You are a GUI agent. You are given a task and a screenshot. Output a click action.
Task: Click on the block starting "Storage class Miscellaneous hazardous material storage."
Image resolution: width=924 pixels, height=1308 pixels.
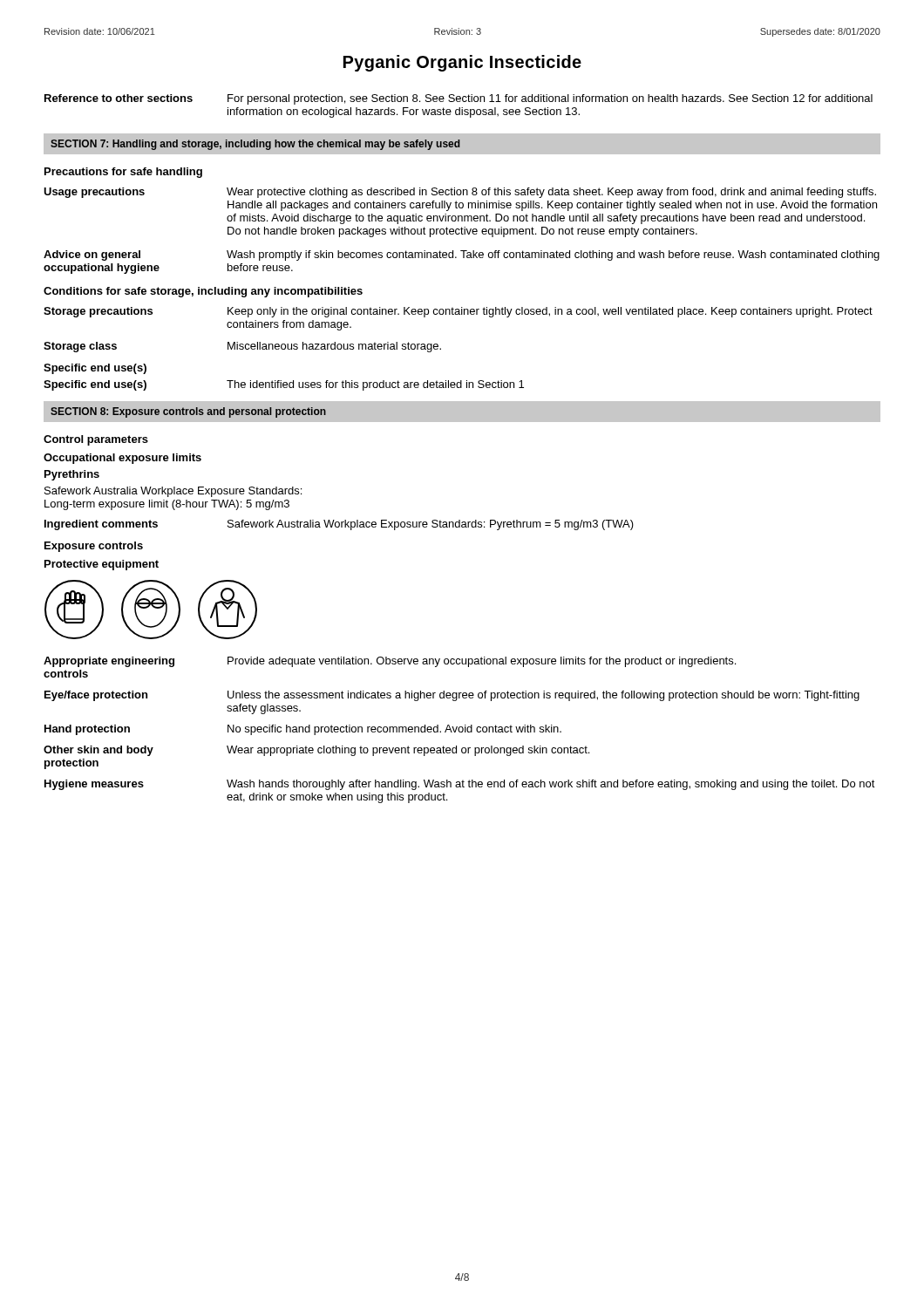242,347
